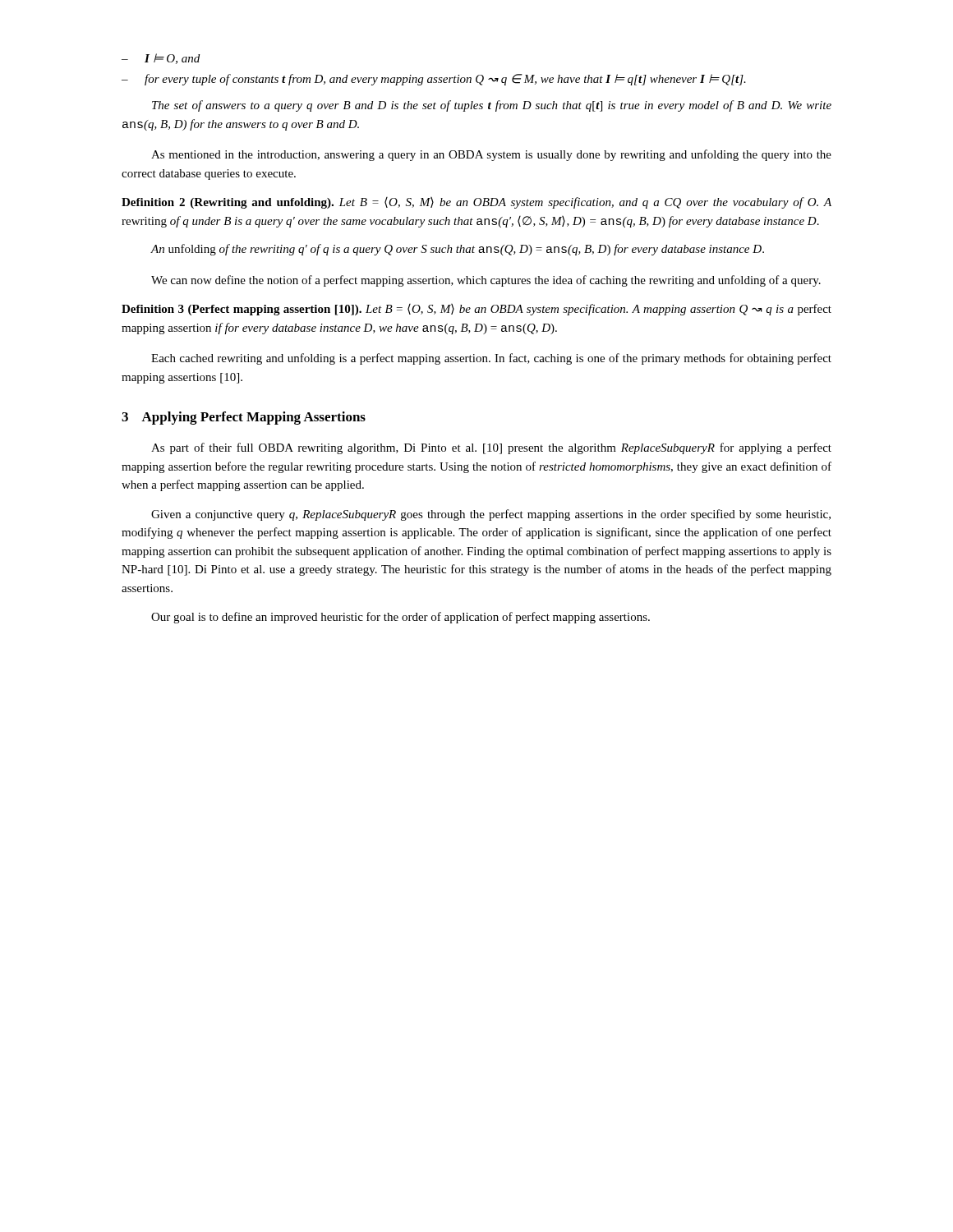Navigate to the passage starting "We can now define the notion of a"
This screenshot has height=1232, width=953.
pos(476,280)
